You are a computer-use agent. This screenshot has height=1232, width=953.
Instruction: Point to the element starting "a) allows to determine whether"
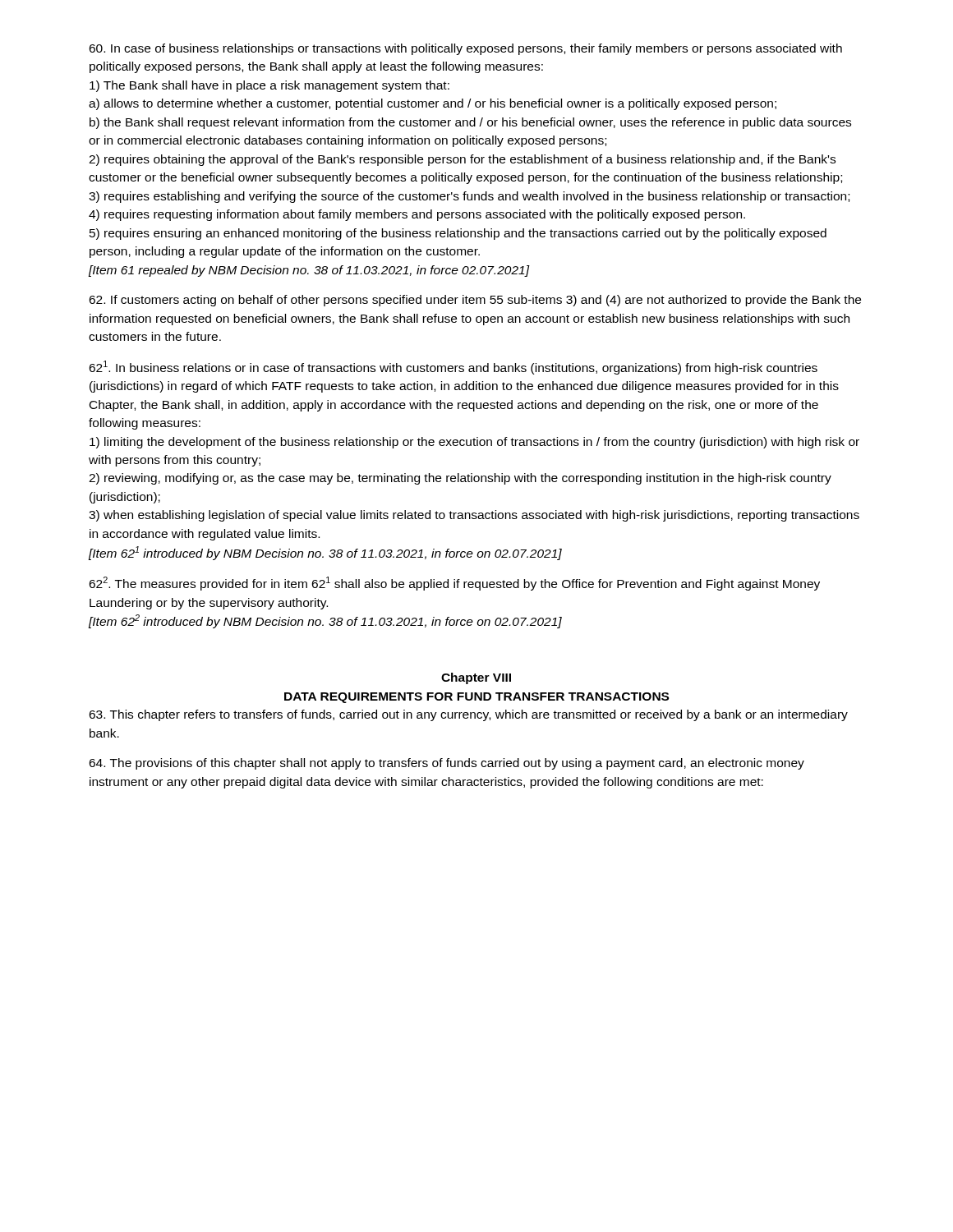pyautogui.click(x=433, y=103)
